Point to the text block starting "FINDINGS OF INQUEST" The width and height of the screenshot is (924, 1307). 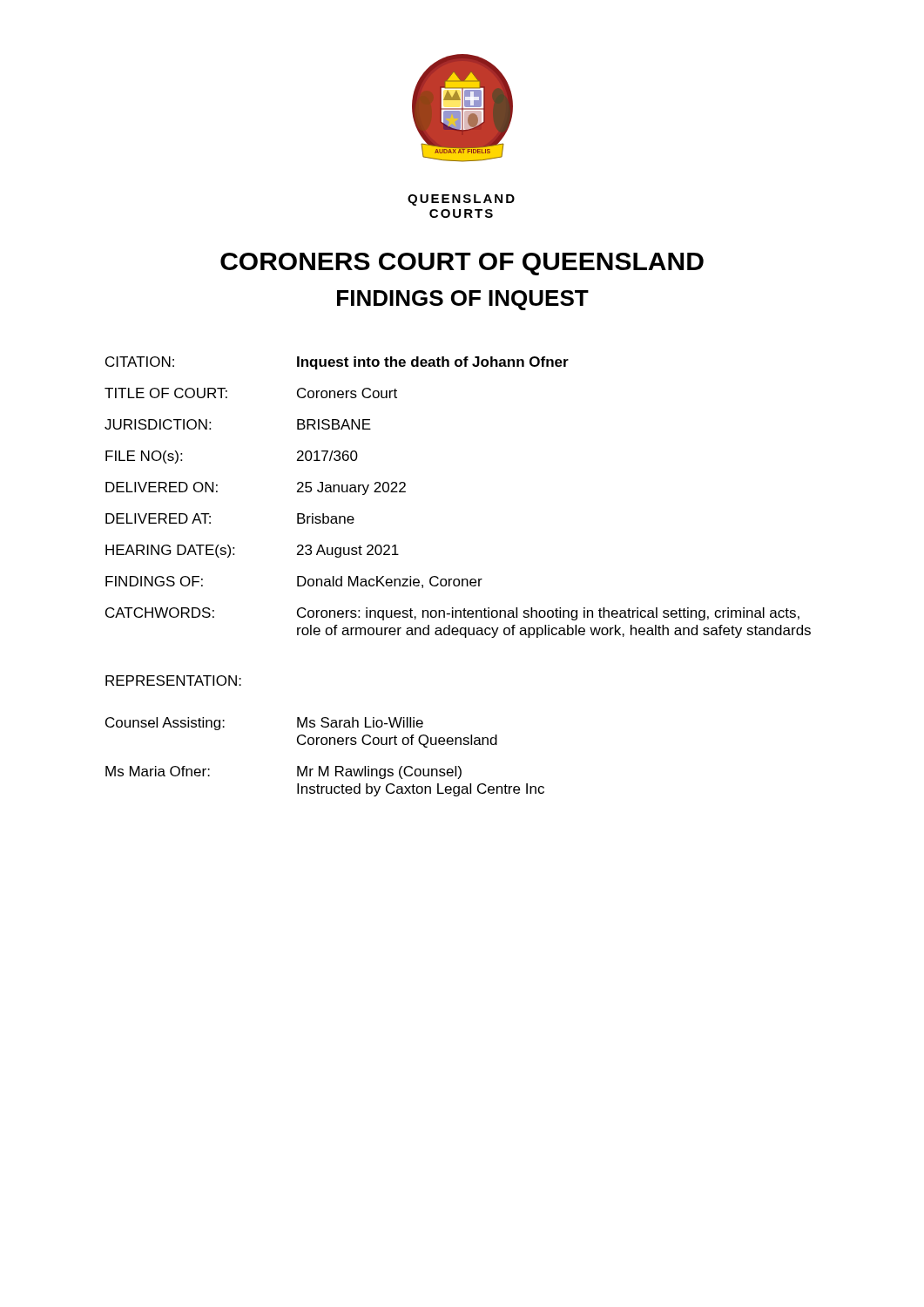[x=462, y=298]
